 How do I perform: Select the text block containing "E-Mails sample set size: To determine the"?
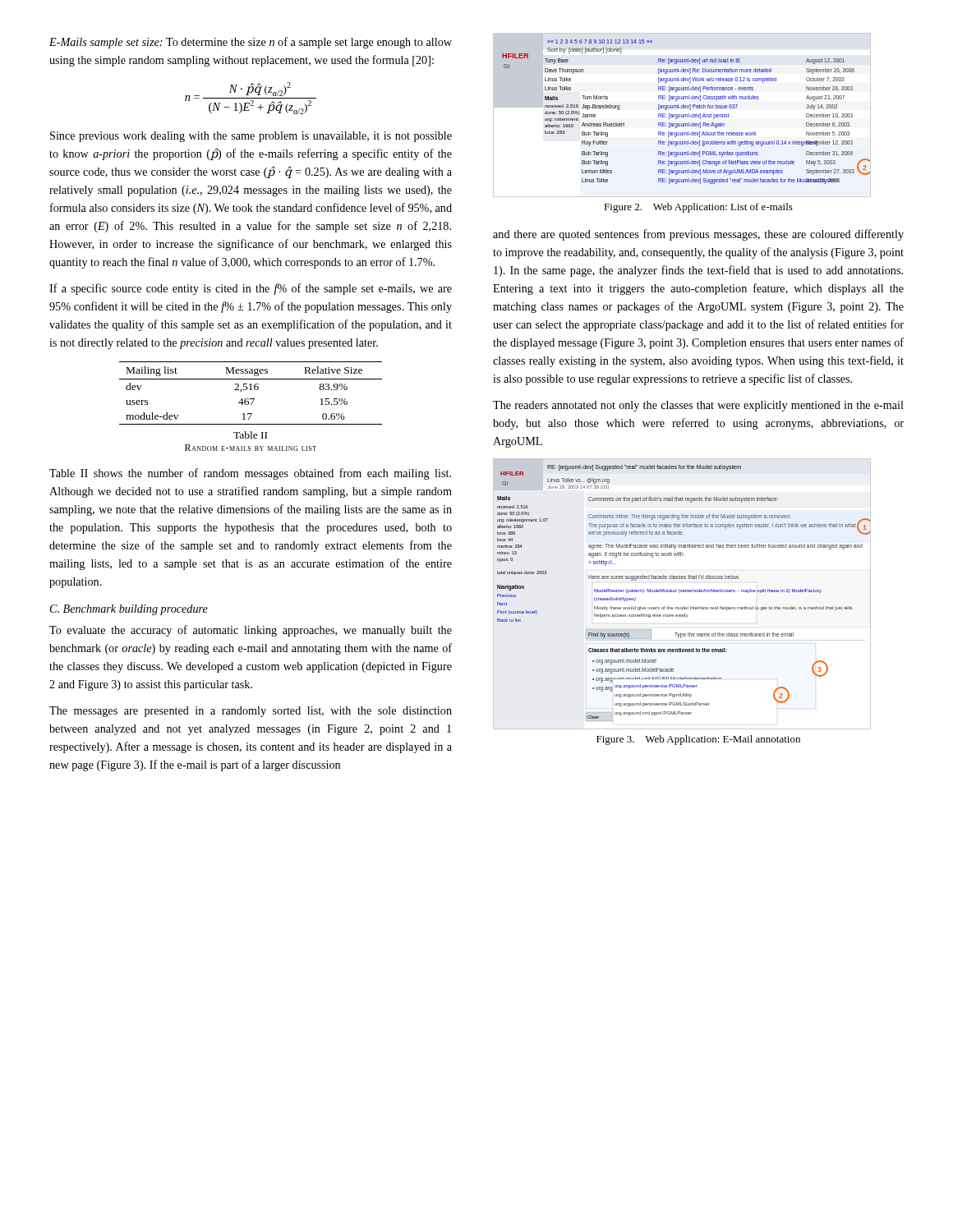click(251, 51)
